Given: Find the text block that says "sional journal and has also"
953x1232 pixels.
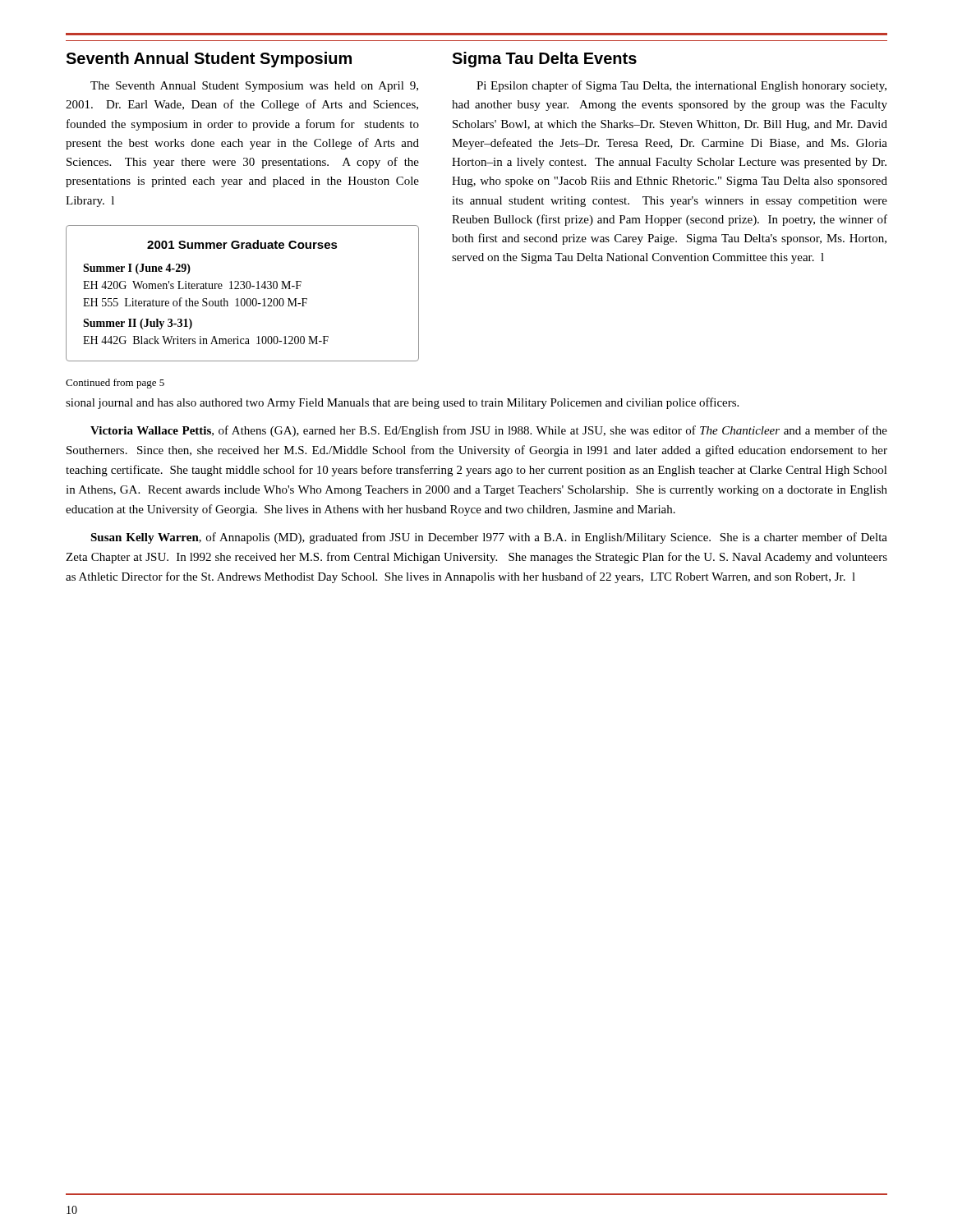Looking at the screenshot, I should (x=476, y=402).
